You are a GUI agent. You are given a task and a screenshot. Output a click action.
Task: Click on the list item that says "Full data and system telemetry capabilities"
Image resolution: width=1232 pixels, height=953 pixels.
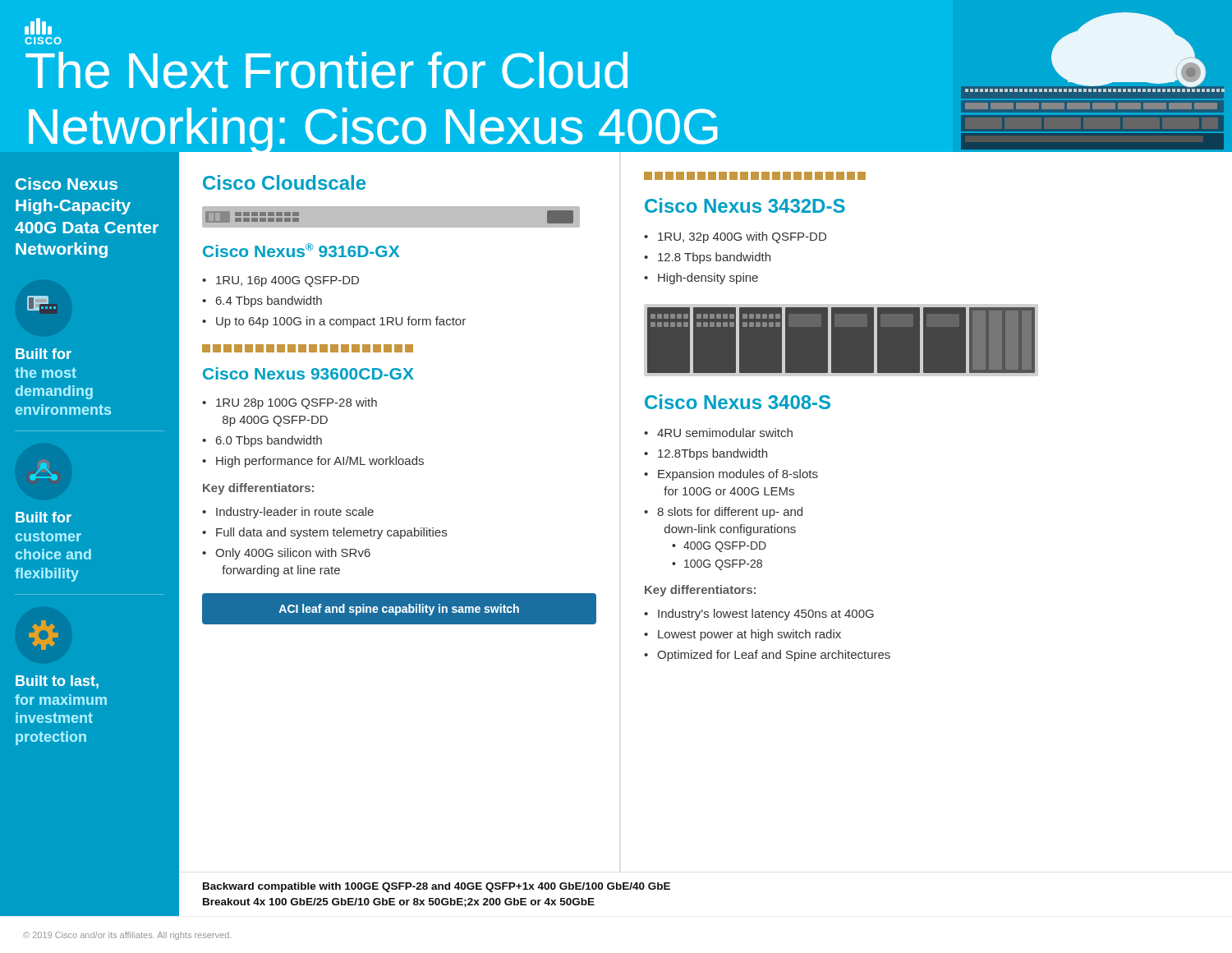click(331, 532)
